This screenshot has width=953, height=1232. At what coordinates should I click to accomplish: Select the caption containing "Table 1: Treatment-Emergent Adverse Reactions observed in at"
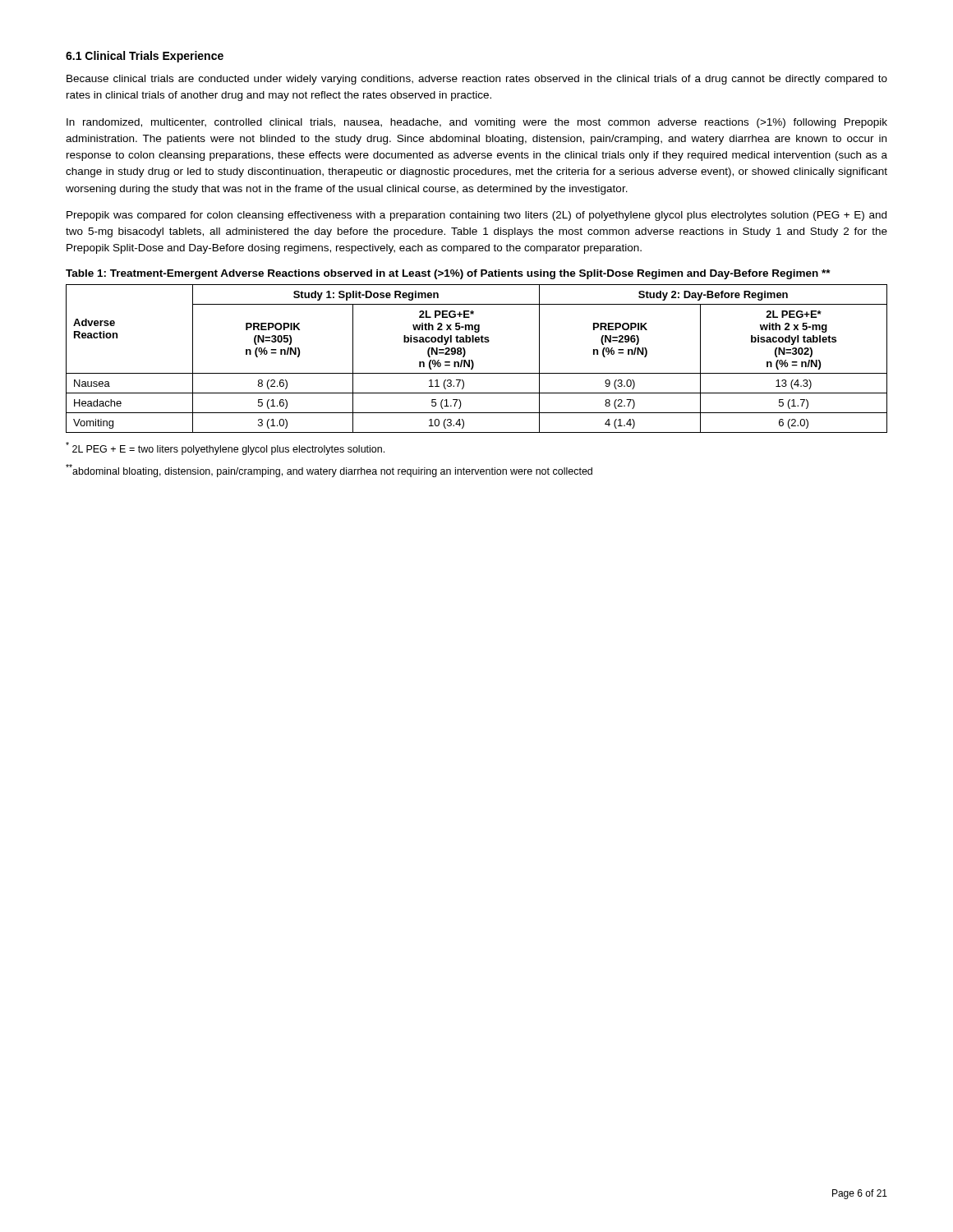[448, 273]
